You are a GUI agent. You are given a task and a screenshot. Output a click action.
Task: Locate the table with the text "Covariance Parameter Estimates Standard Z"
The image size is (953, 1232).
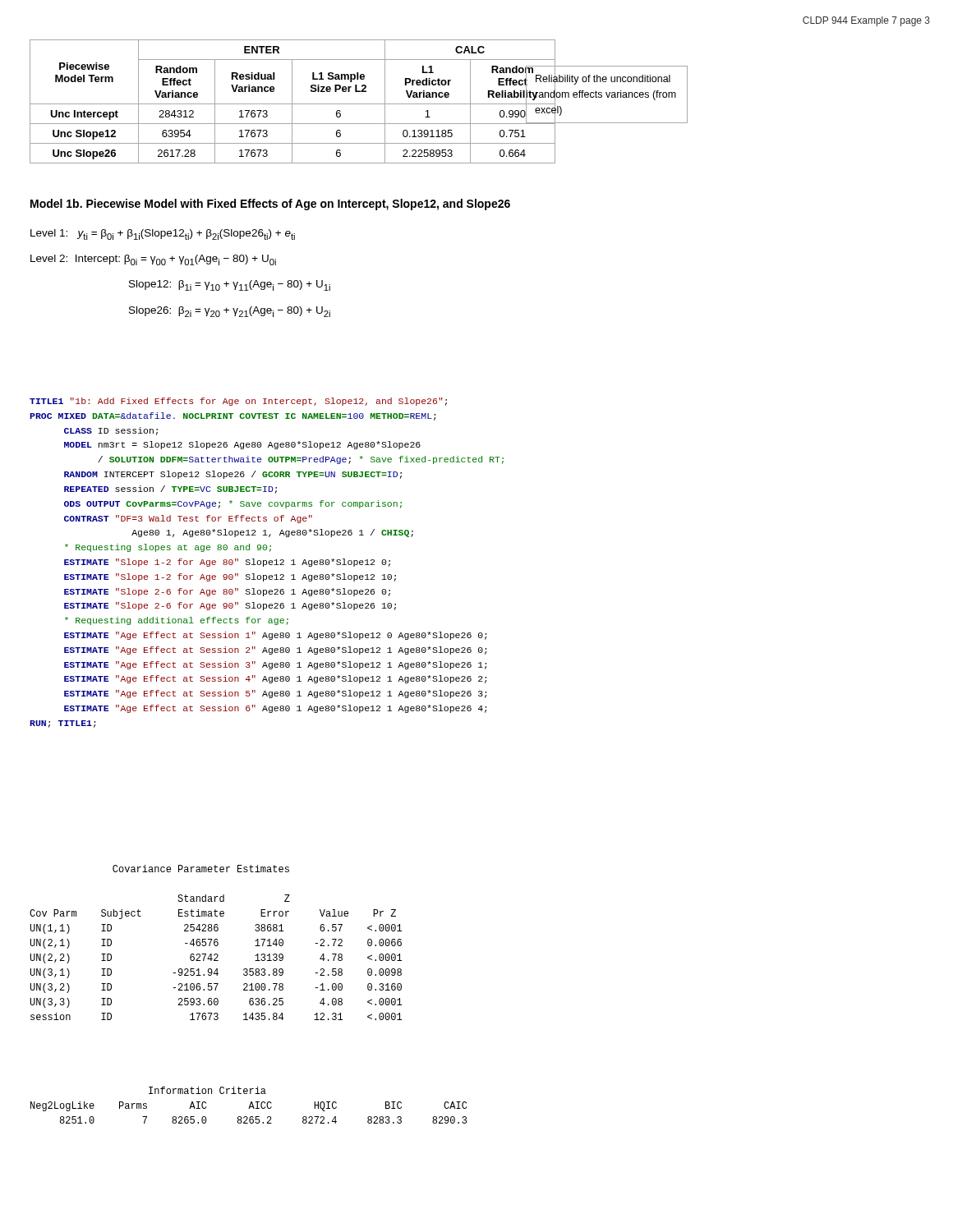click(216, 944)
